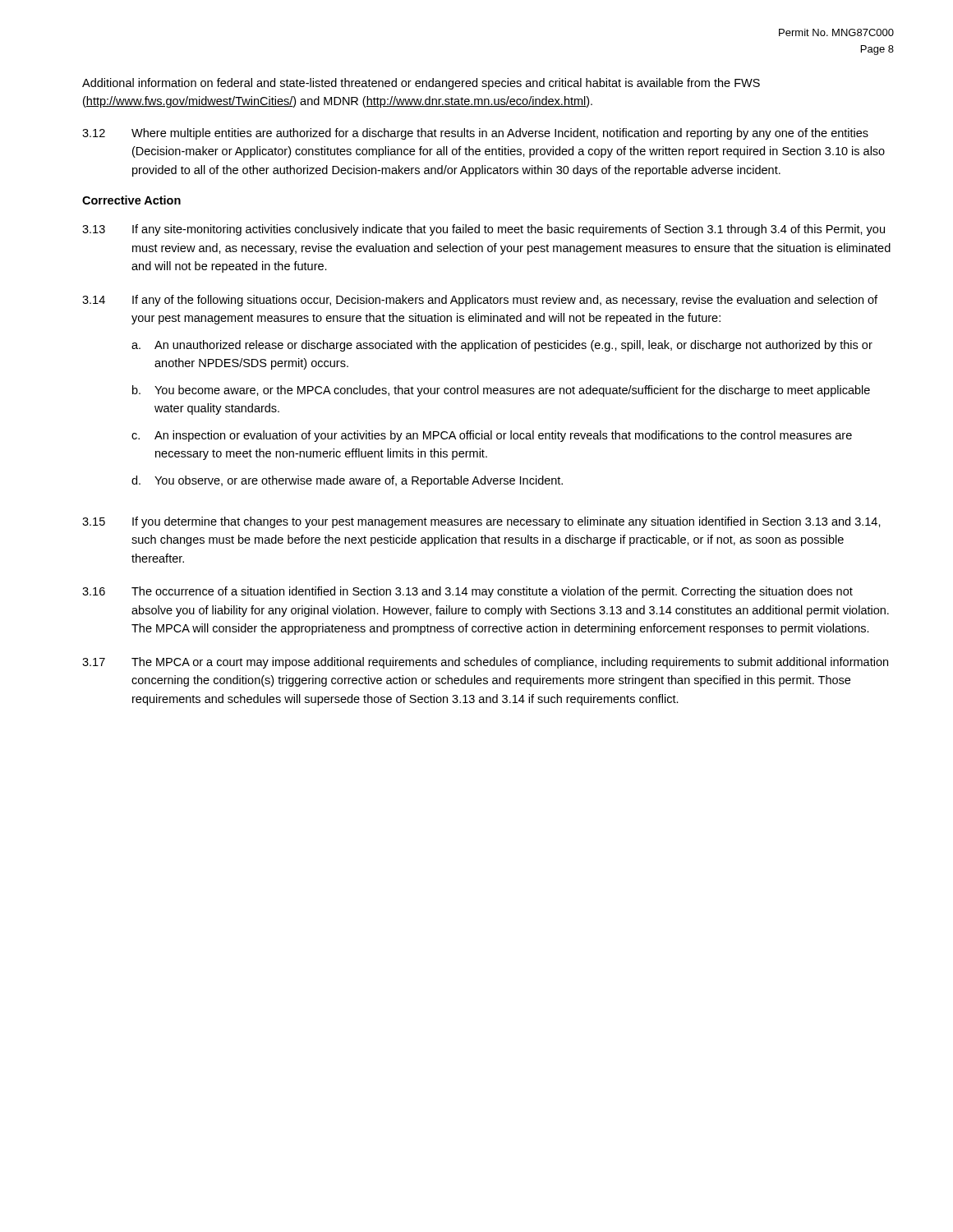Locate the passage starting "b. You become aware,"

coord(513,399)
